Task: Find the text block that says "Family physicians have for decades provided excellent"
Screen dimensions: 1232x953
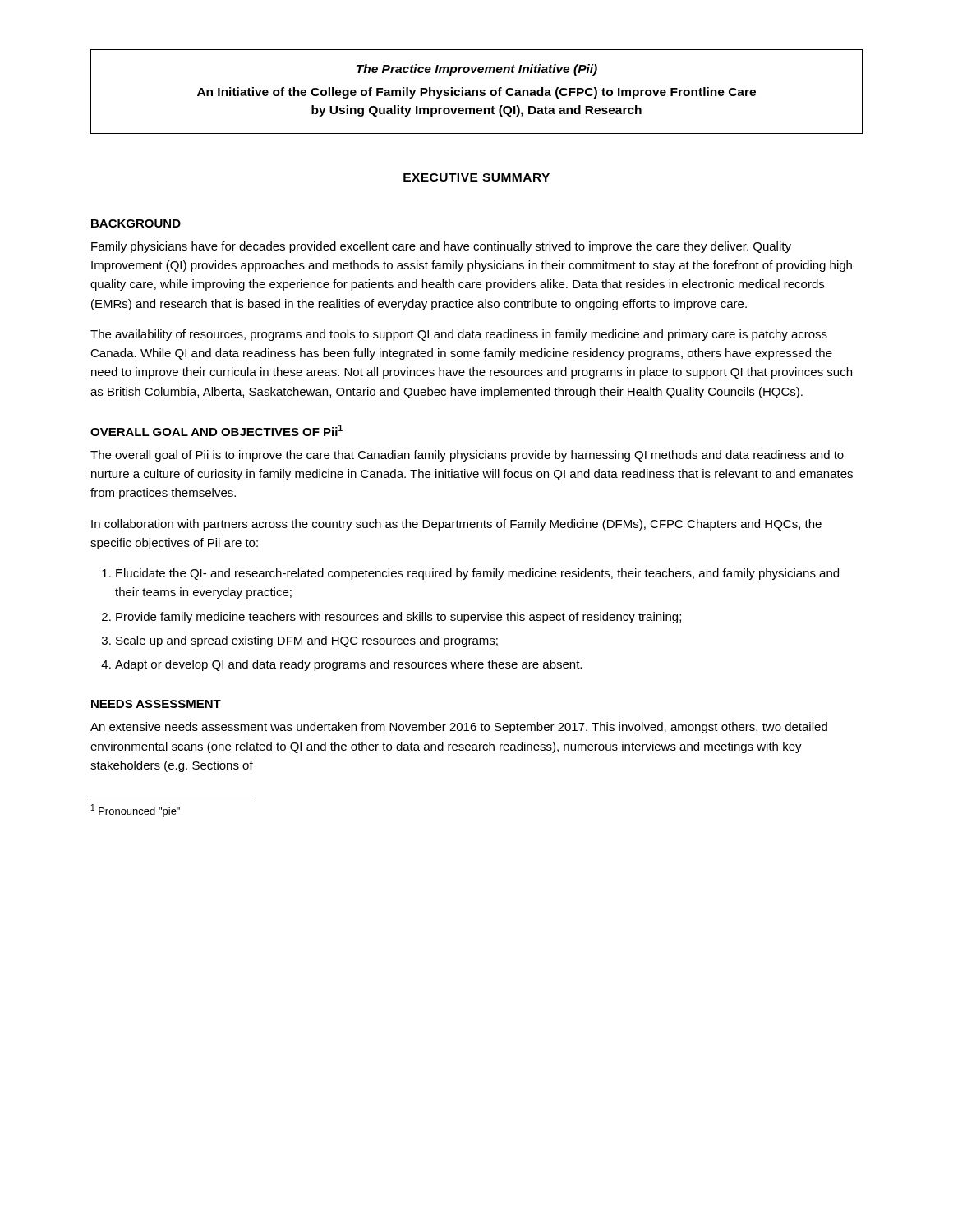Action: tap(472, 275)
